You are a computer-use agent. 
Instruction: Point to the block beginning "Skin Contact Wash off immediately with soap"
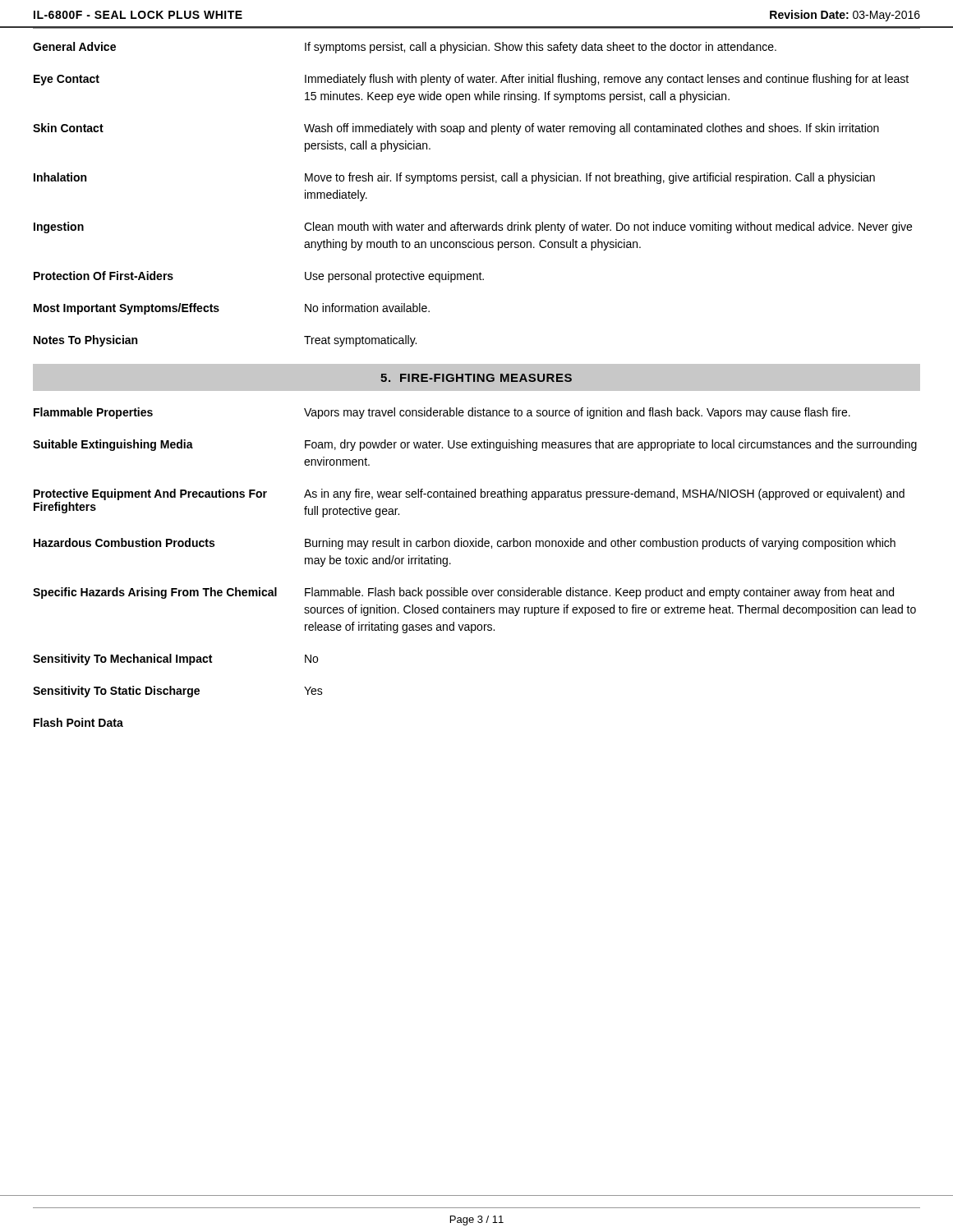point(476,137)
